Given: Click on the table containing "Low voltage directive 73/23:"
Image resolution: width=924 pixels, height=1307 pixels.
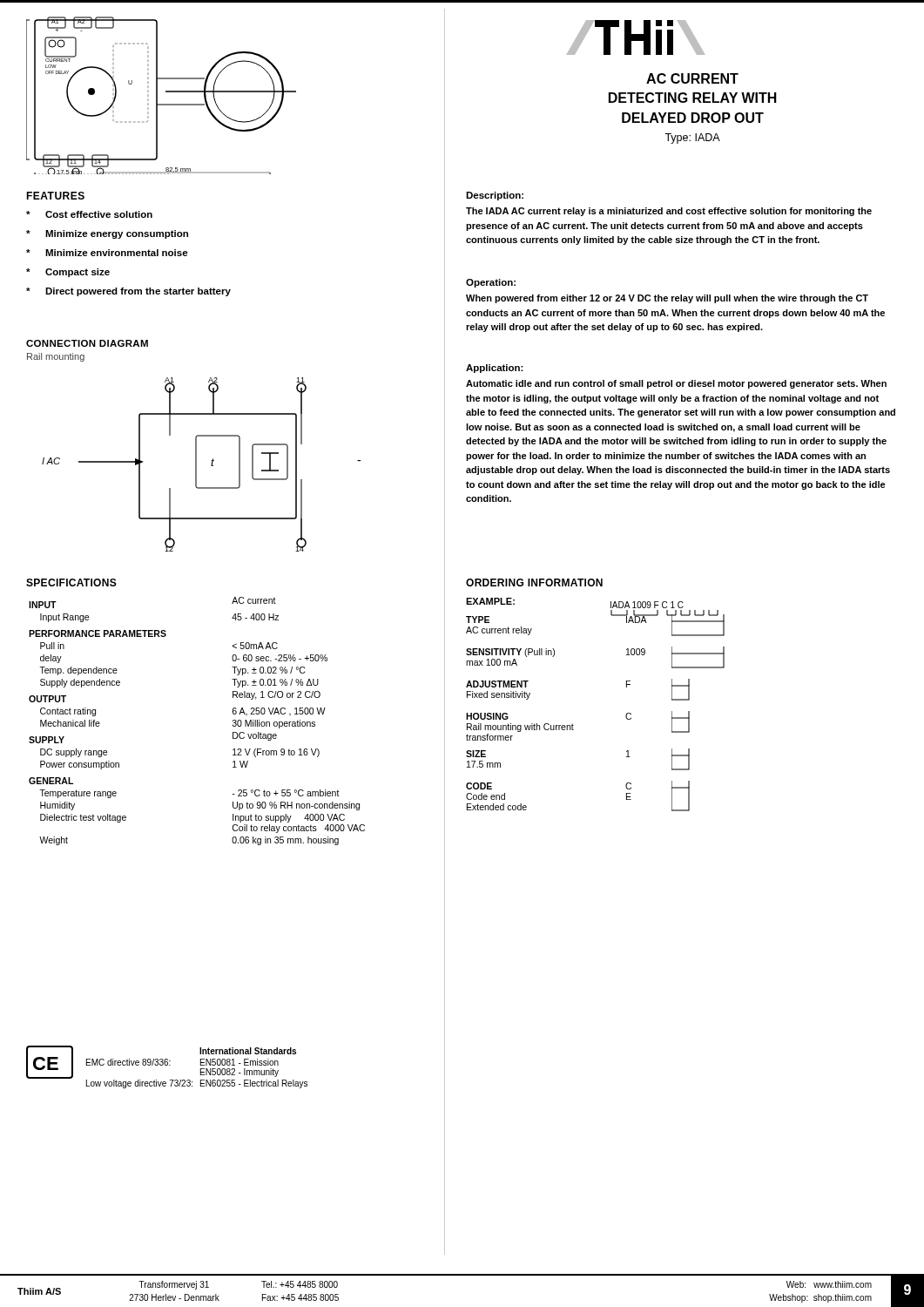Looking at the screenshot, I should pyautogui.click(x=248, y=1067).
